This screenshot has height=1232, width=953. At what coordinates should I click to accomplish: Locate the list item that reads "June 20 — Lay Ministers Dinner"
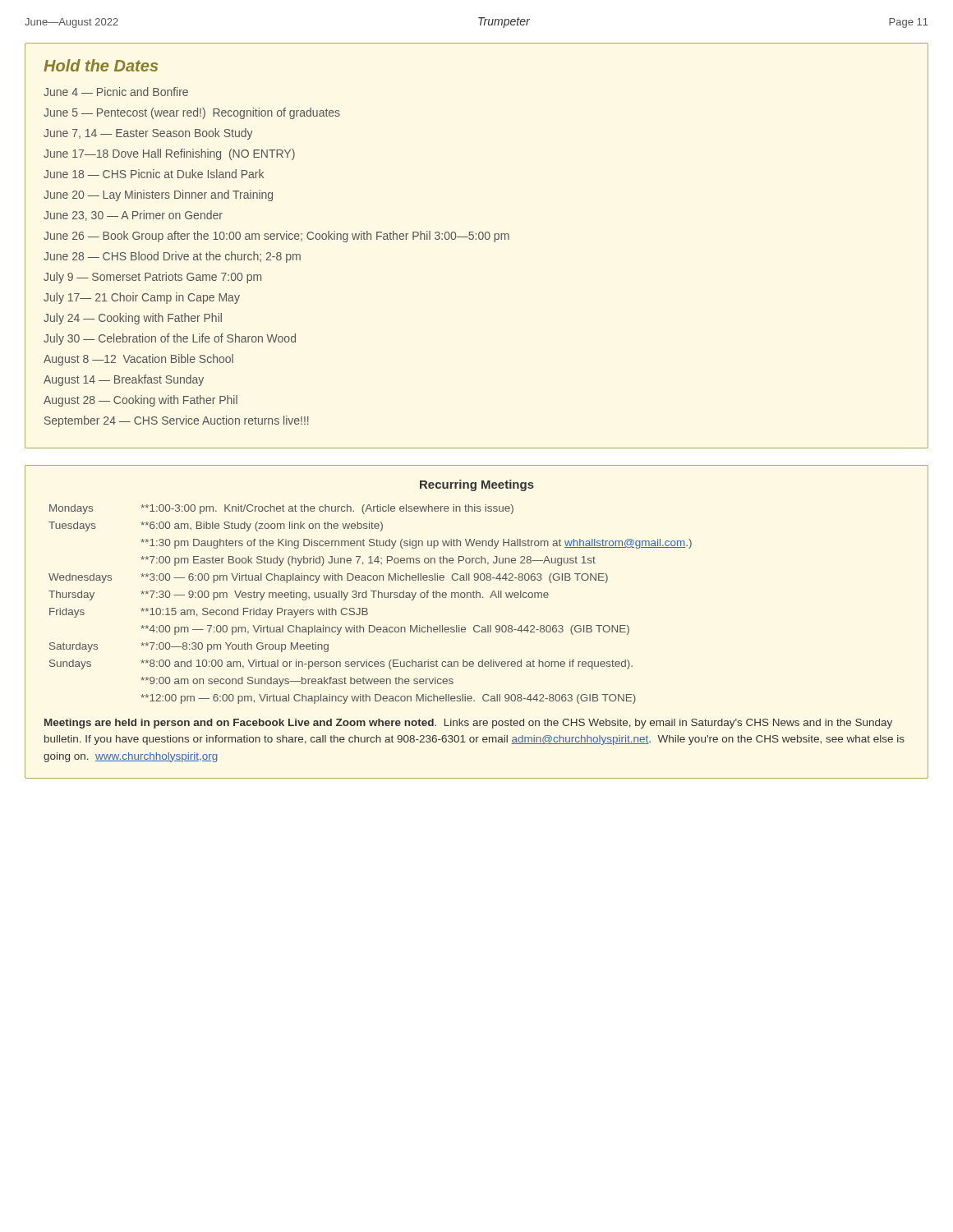pos(159,195)
